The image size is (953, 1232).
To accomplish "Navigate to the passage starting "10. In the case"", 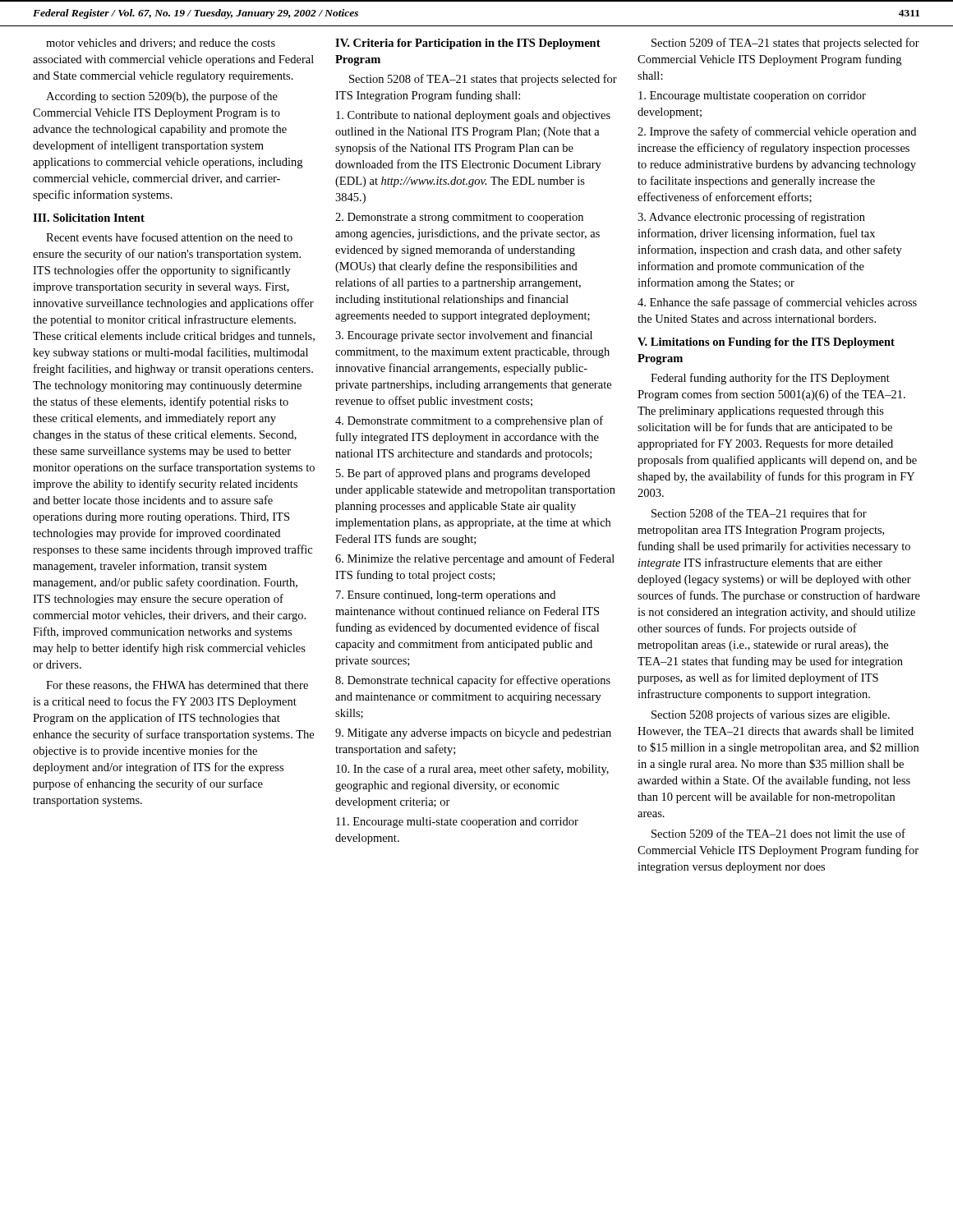I will [476, 785].
